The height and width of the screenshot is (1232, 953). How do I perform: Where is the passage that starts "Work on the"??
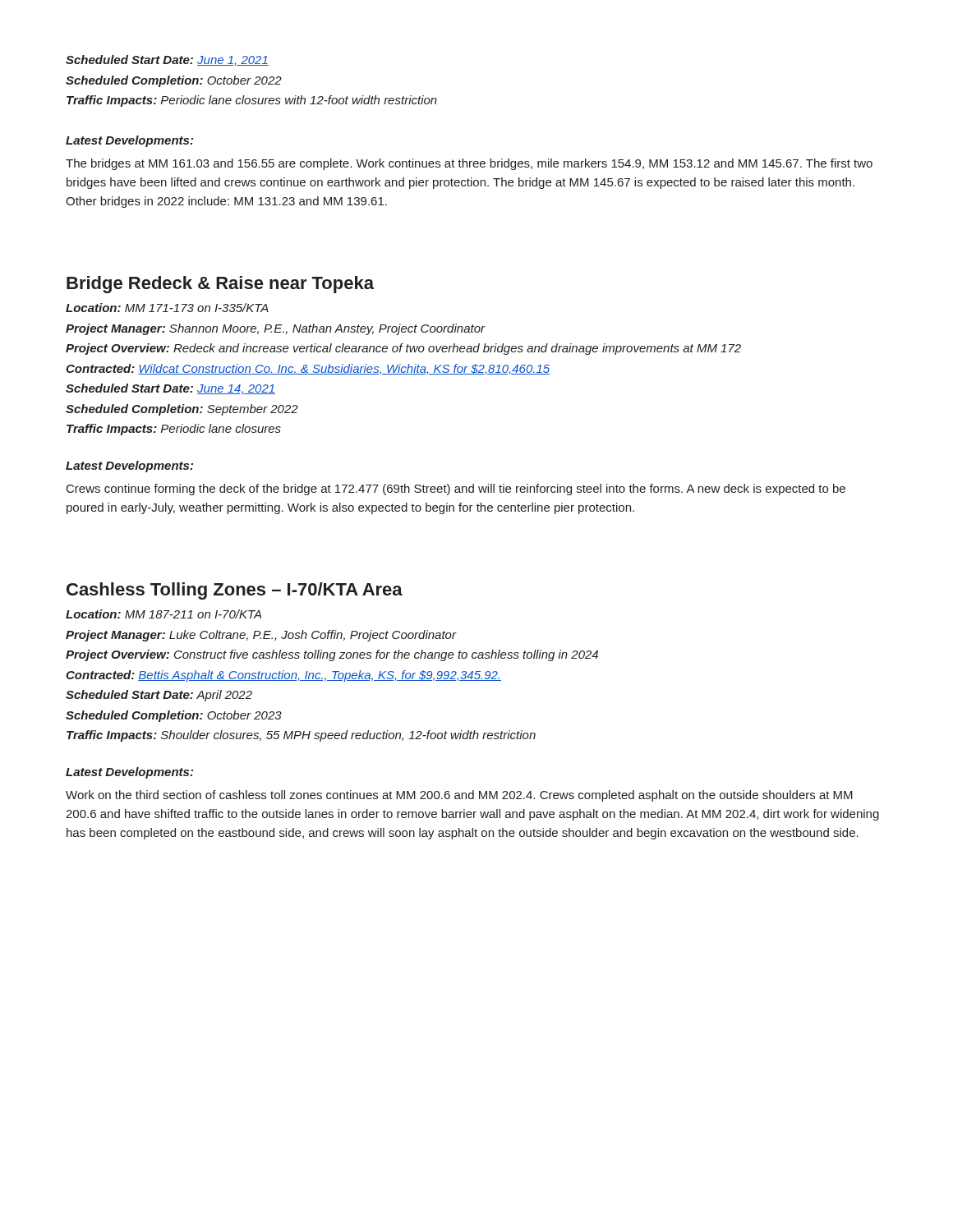pos(476,814)
